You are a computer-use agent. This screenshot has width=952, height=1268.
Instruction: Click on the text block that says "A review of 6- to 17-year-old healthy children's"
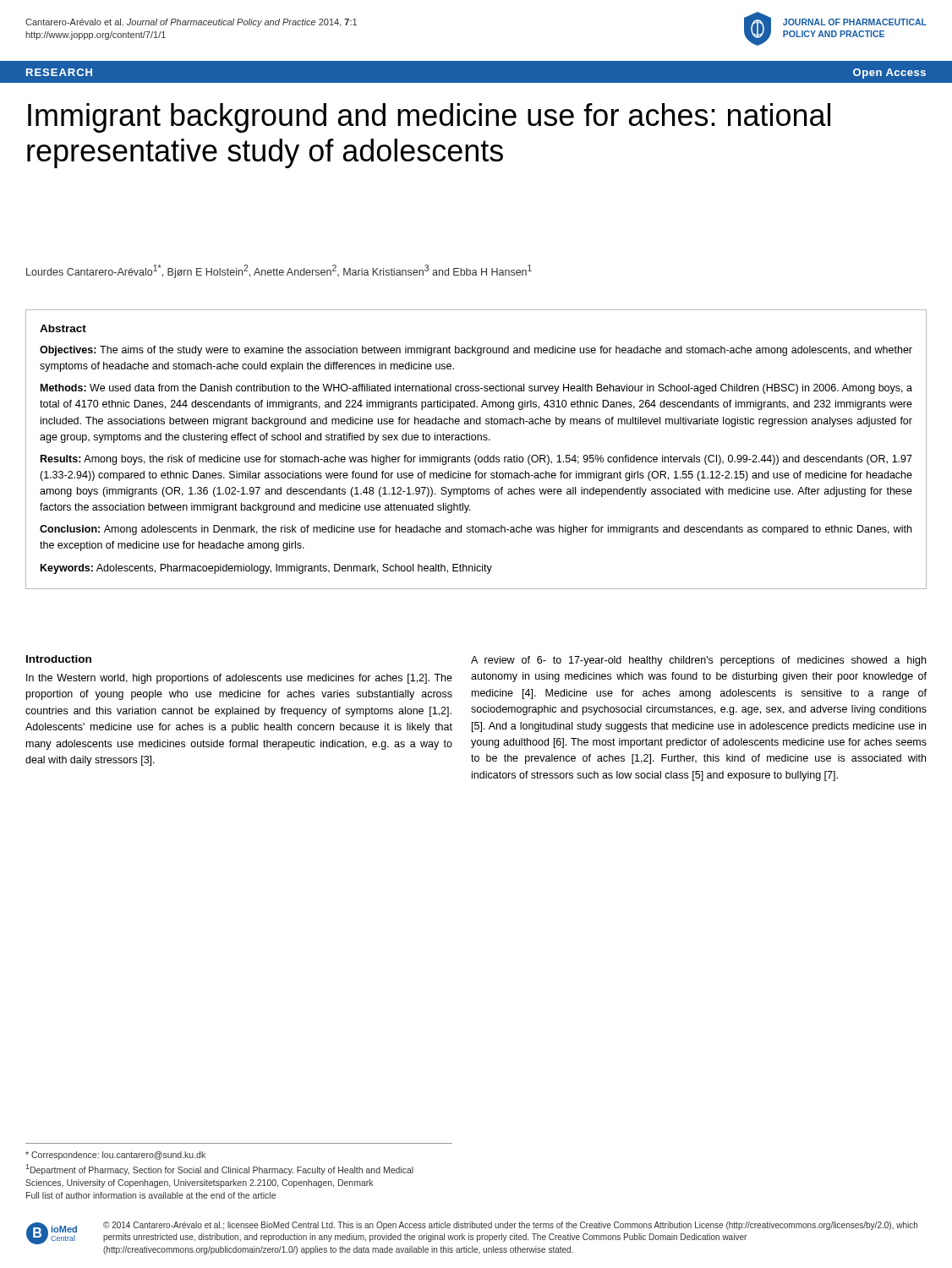(699, 718)
